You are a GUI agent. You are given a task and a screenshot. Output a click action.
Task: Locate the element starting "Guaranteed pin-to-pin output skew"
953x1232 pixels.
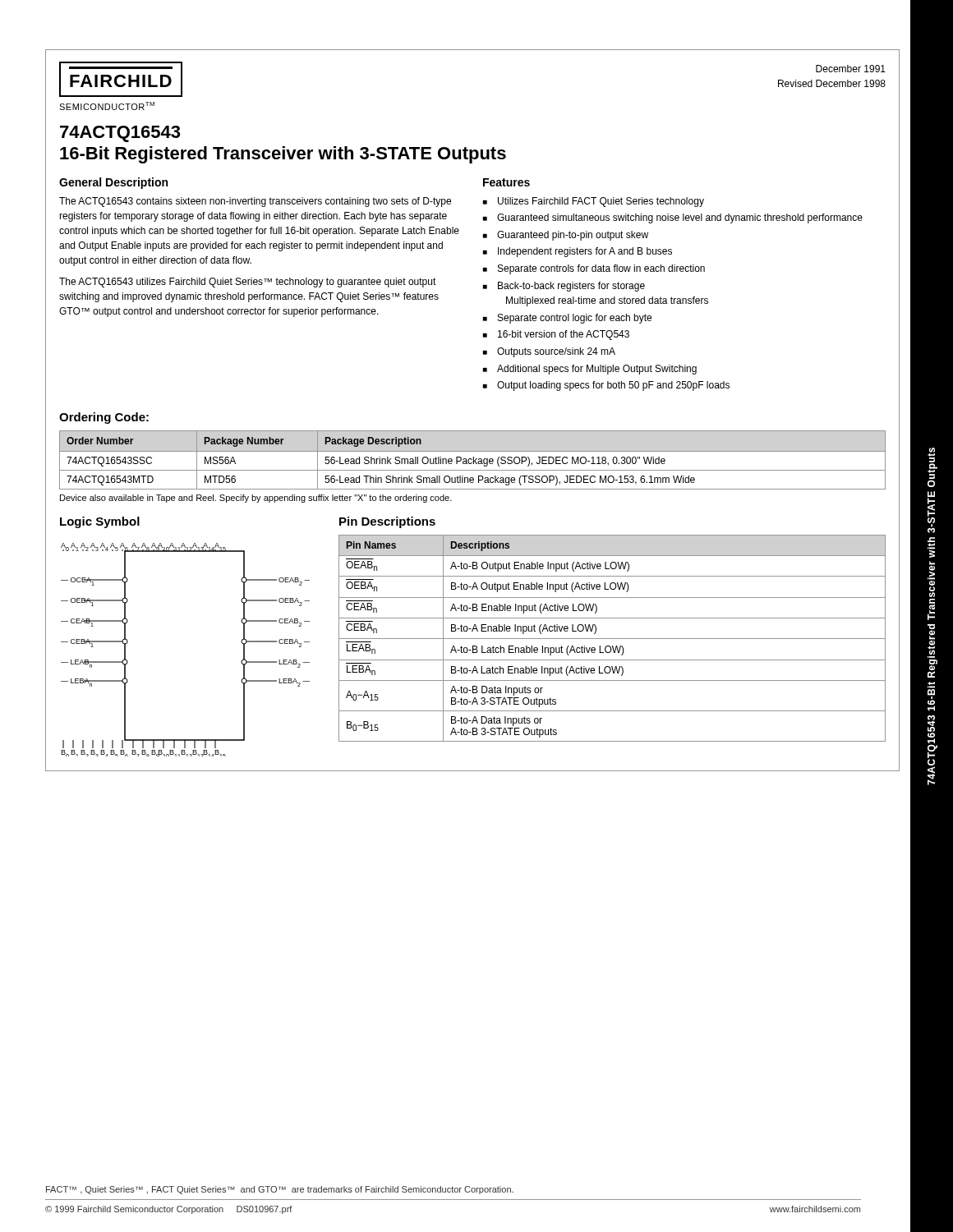point(573,235)
